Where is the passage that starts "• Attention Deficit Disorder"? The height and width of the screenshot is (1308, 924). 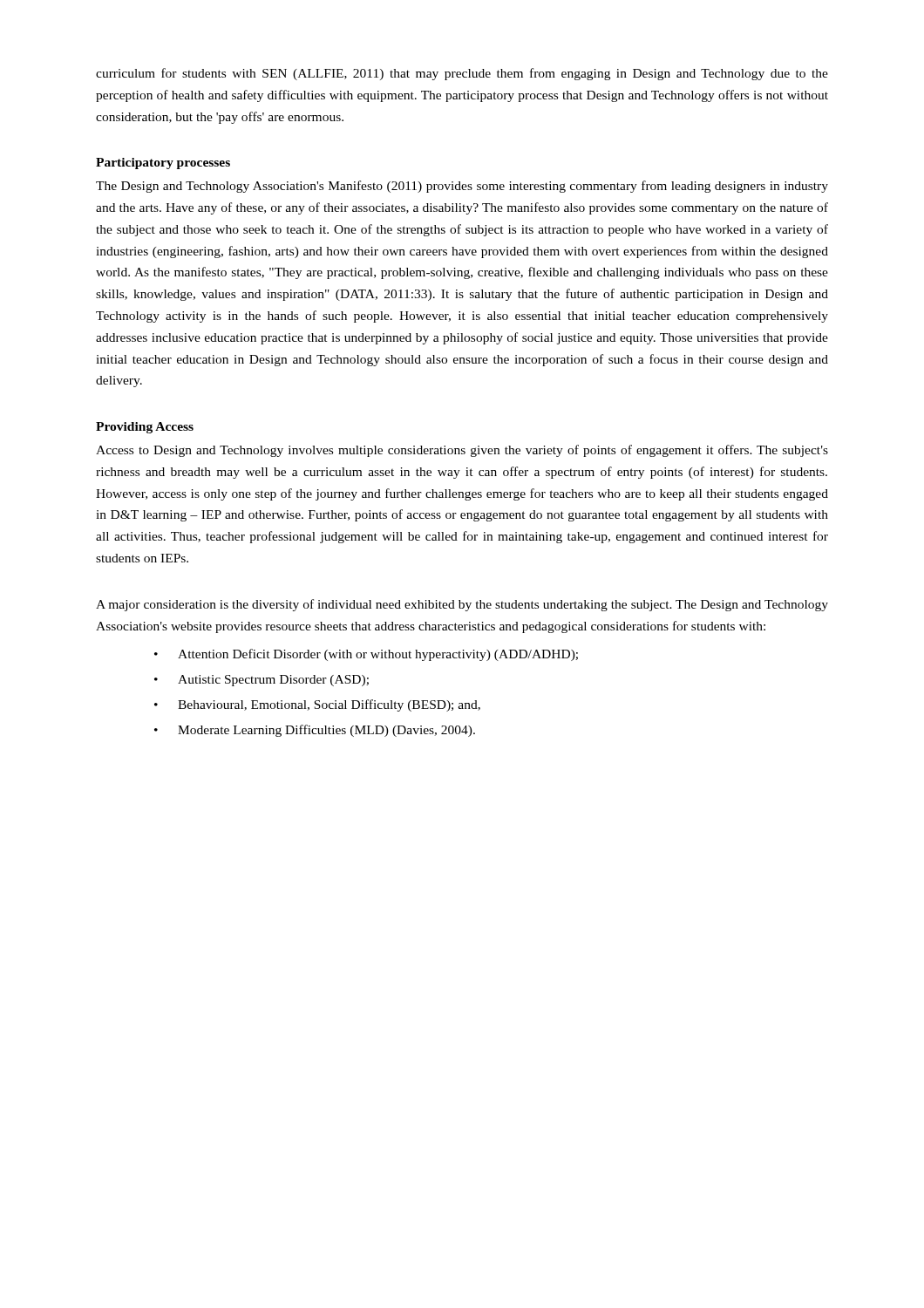click(358, 655)
